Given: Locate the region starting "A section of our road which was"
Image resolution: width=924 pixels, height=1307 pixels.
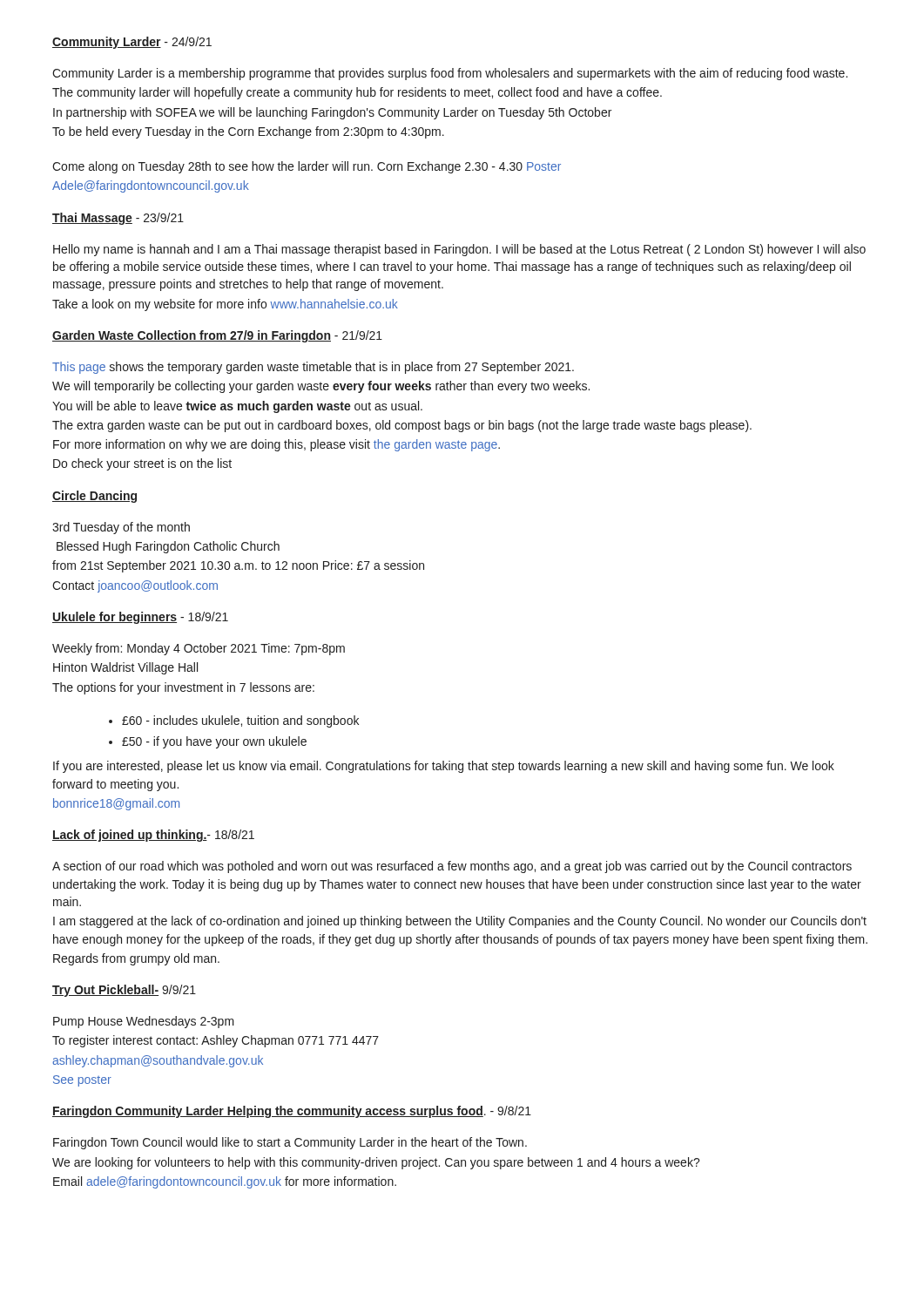Looking at the screenshot, I should coord(462,912).
